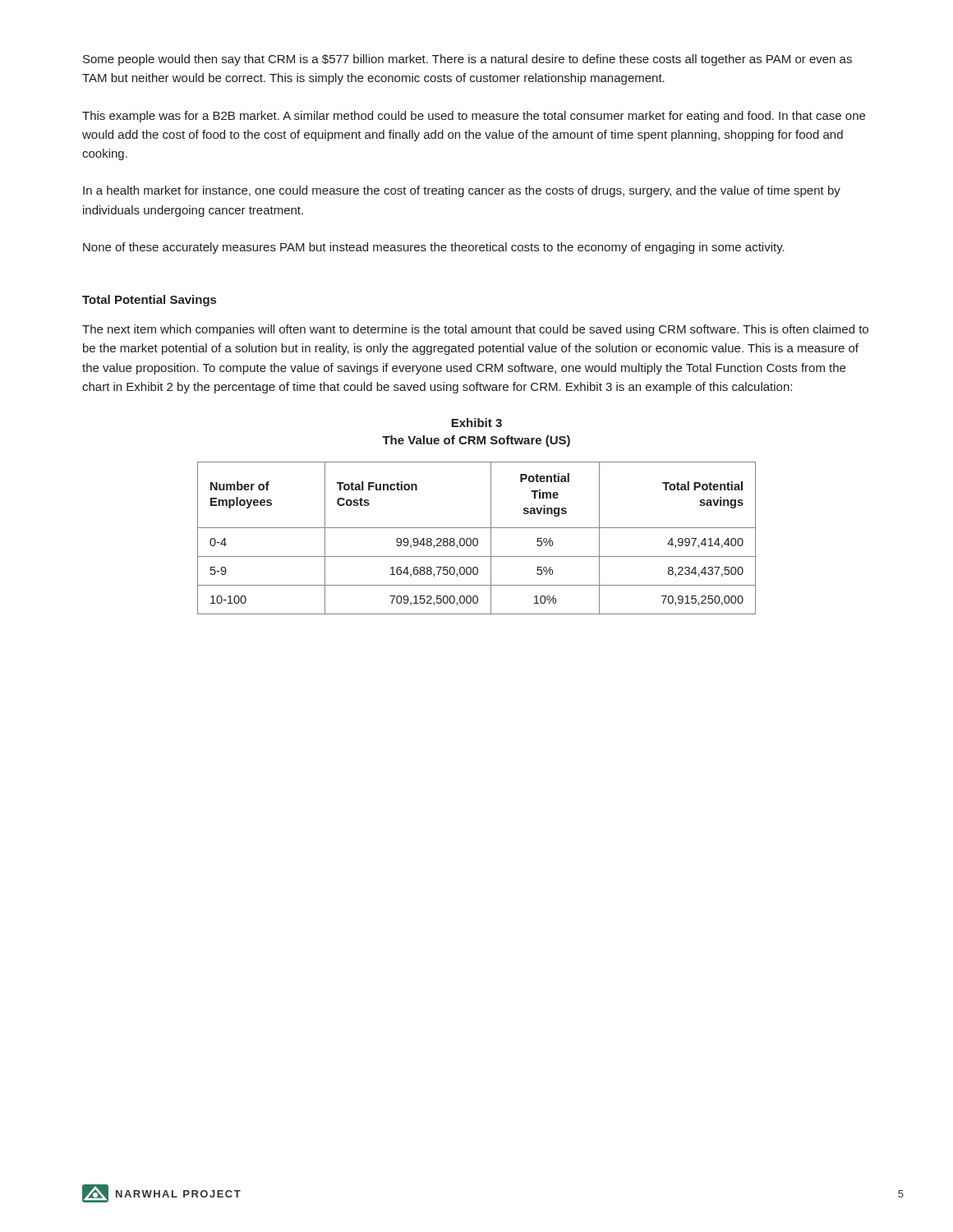Select the text block with the text "In a health market for instance,"
Screen dimensions: 1232x953
coord(461,200)
